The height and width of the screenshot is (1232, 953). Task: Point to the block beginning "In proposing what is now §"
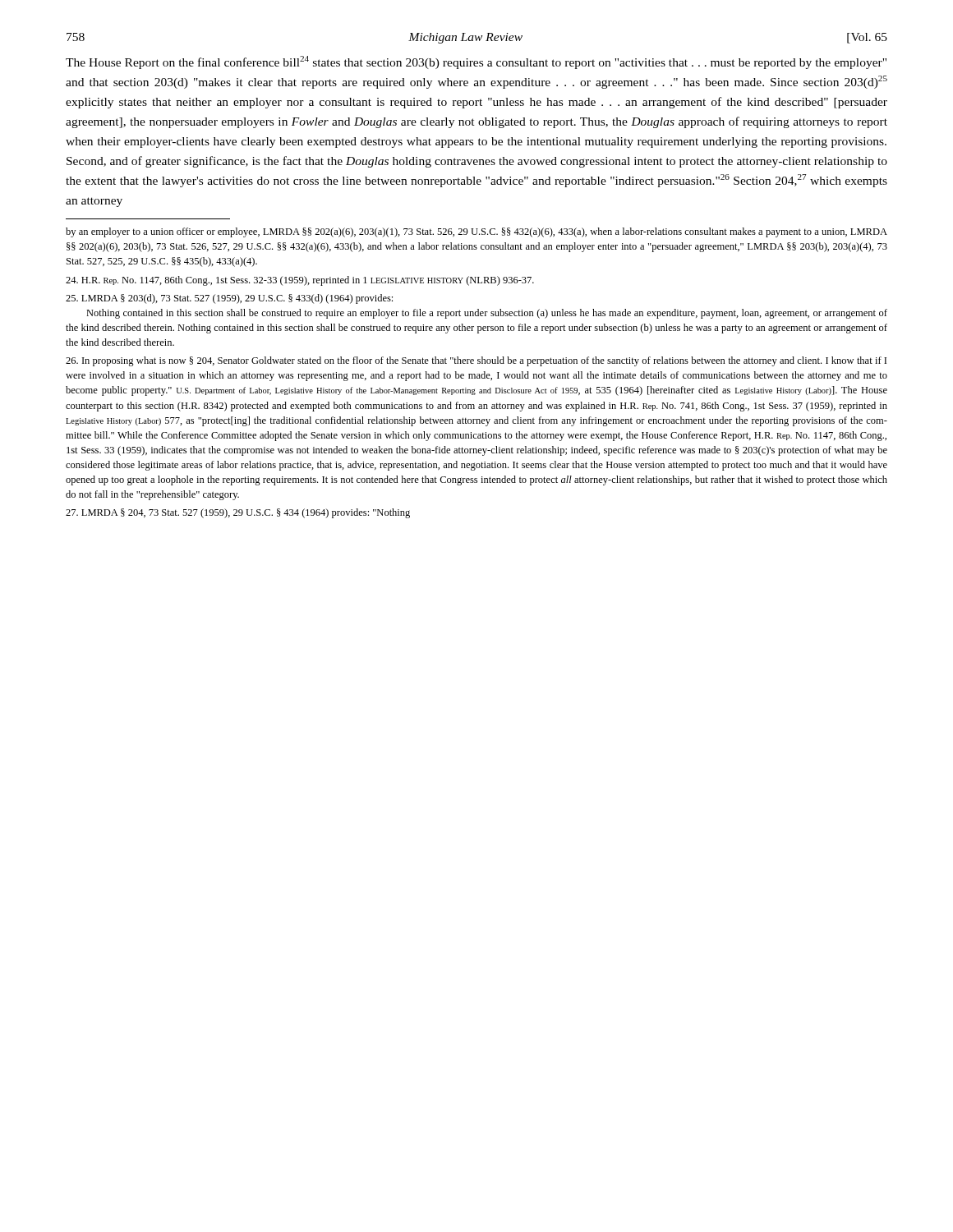476,428
